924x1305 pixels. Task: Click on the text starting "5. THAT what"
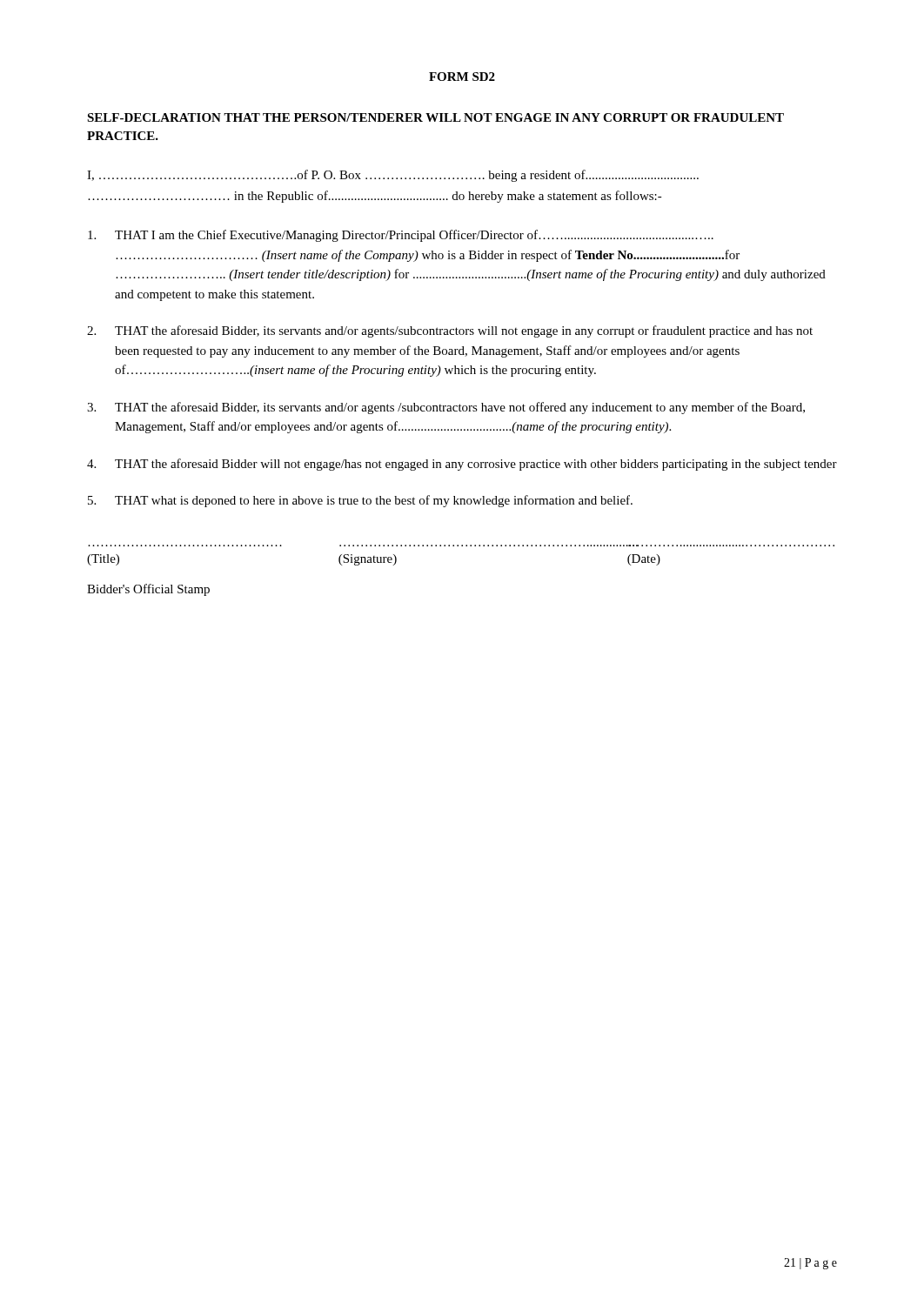pyautogui.click(x=360, y=500)
